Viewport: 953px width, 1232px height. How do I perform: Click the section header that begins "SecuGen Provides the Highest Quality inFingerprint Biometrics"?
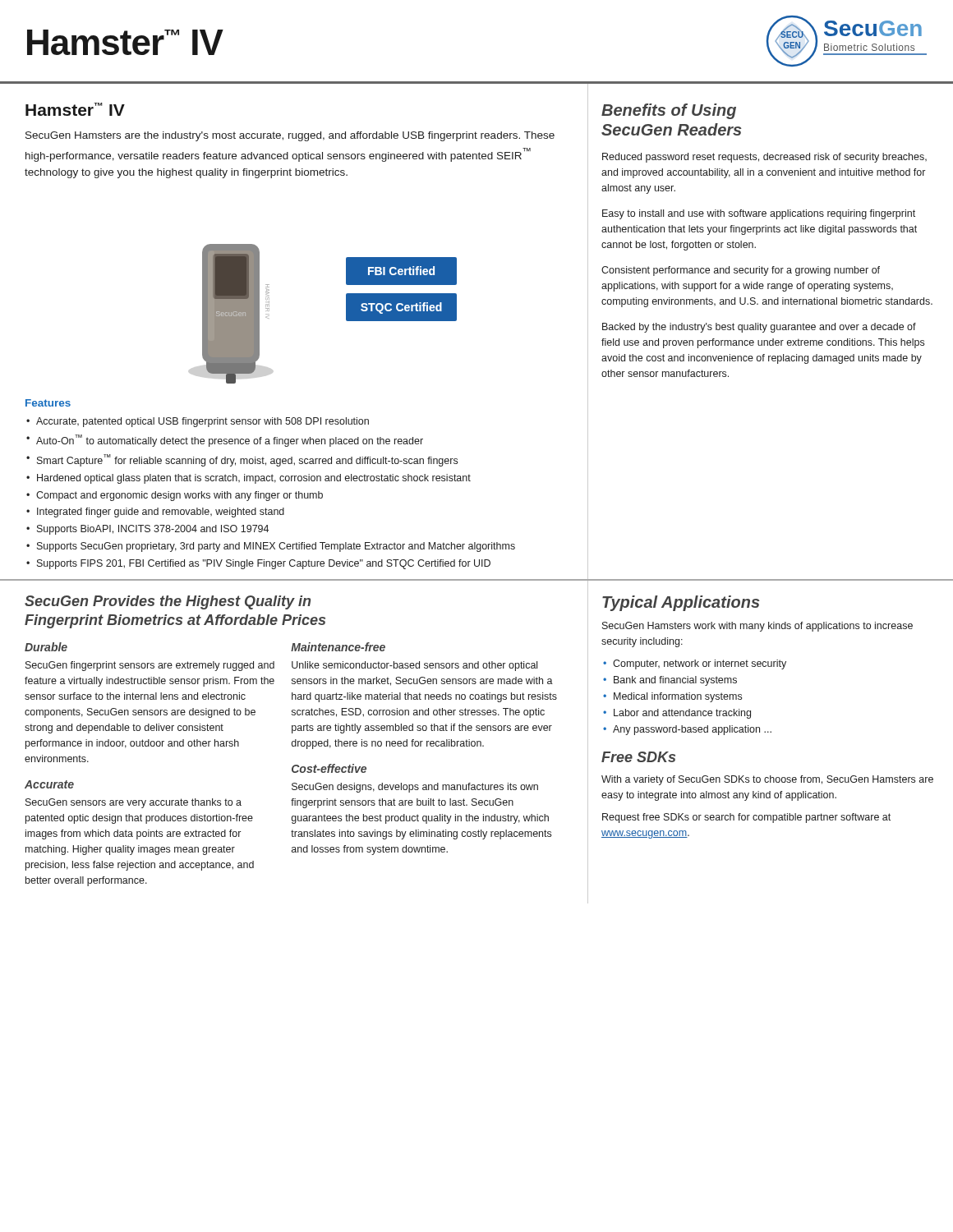pos(175,611)
